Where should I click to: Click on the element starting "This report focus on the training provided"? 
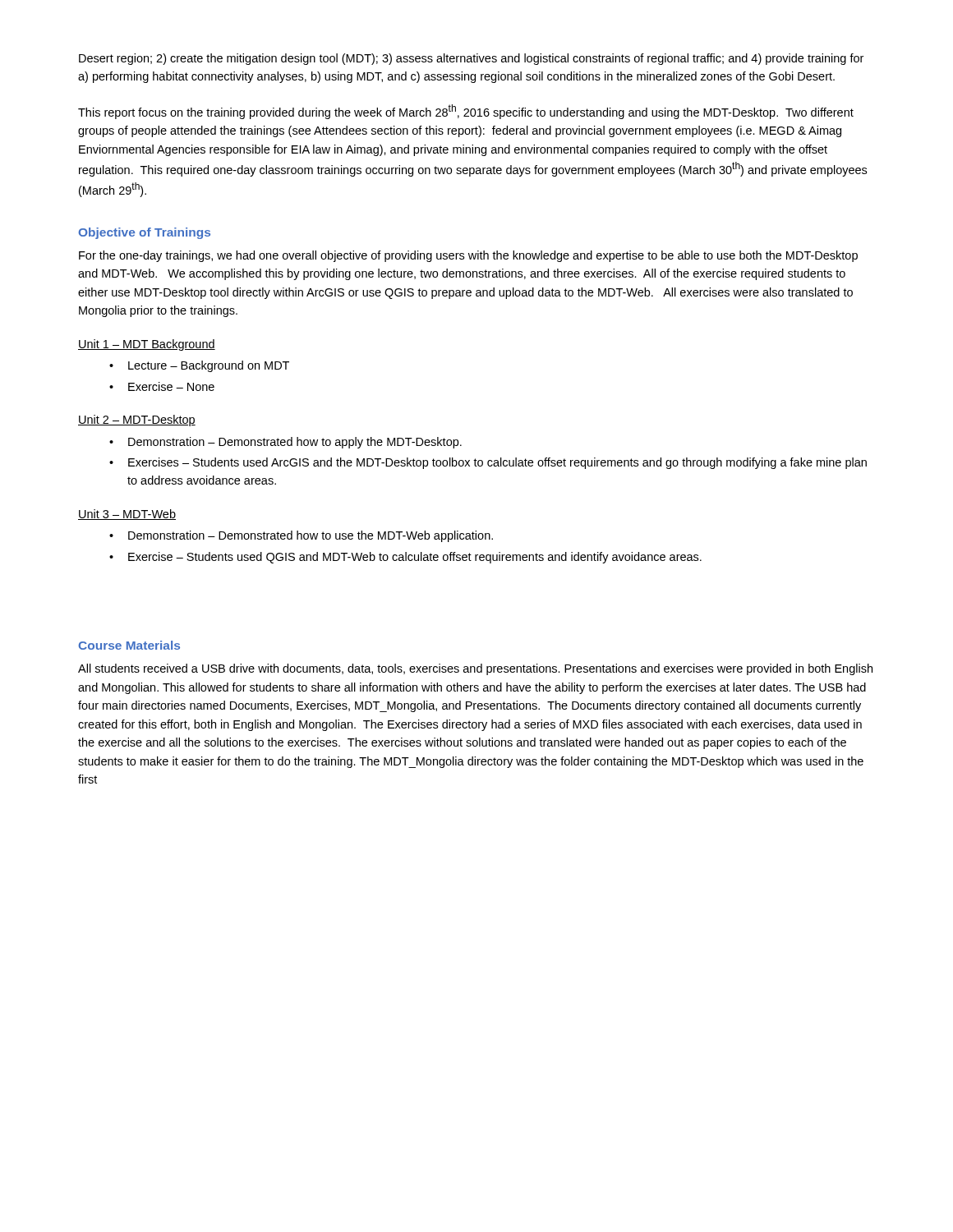click(x=473, y=150)
